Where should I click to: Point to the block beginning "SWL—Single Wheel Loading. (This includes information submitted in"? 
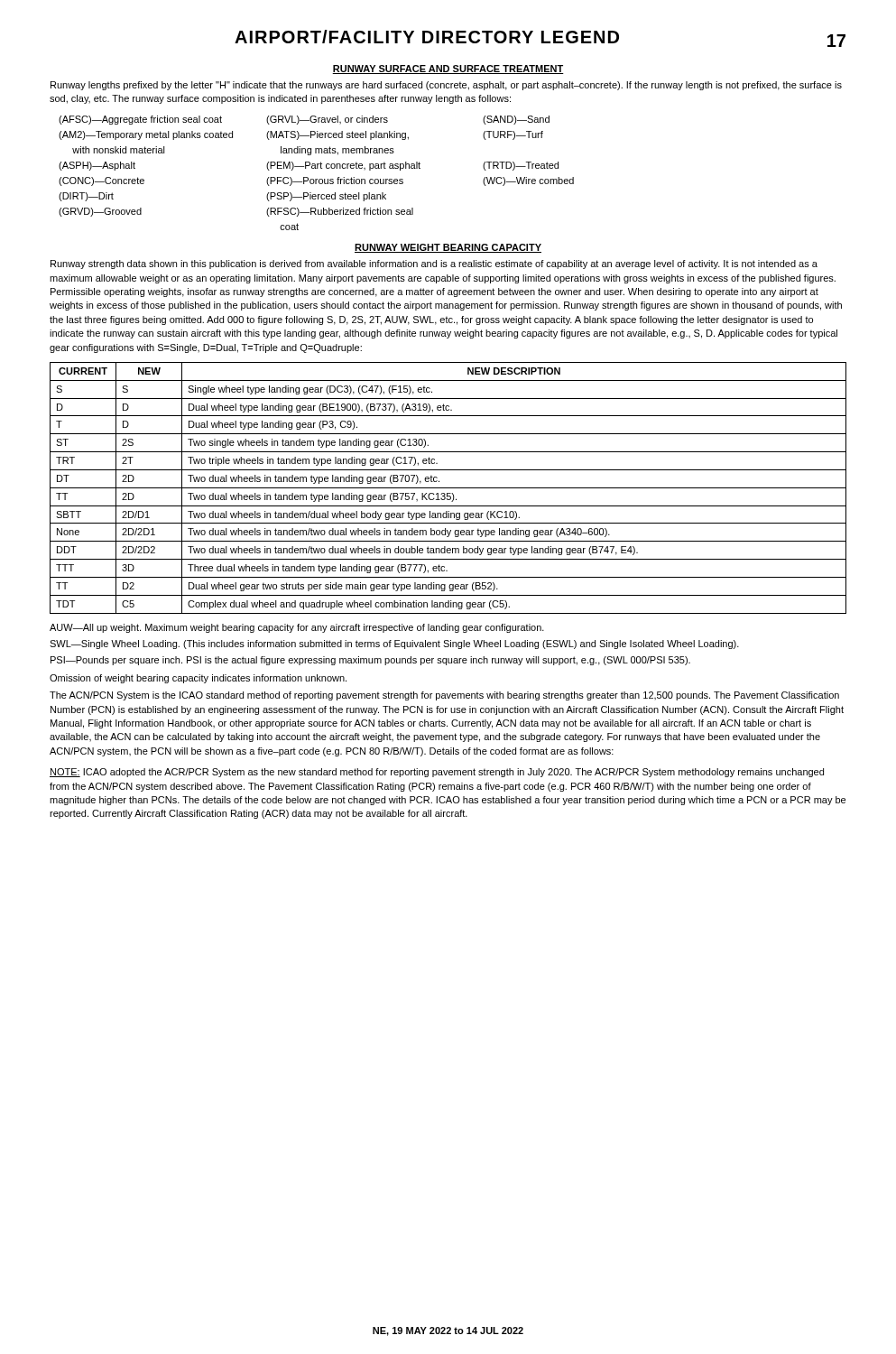pyautogui.click(x=394, y=644)
